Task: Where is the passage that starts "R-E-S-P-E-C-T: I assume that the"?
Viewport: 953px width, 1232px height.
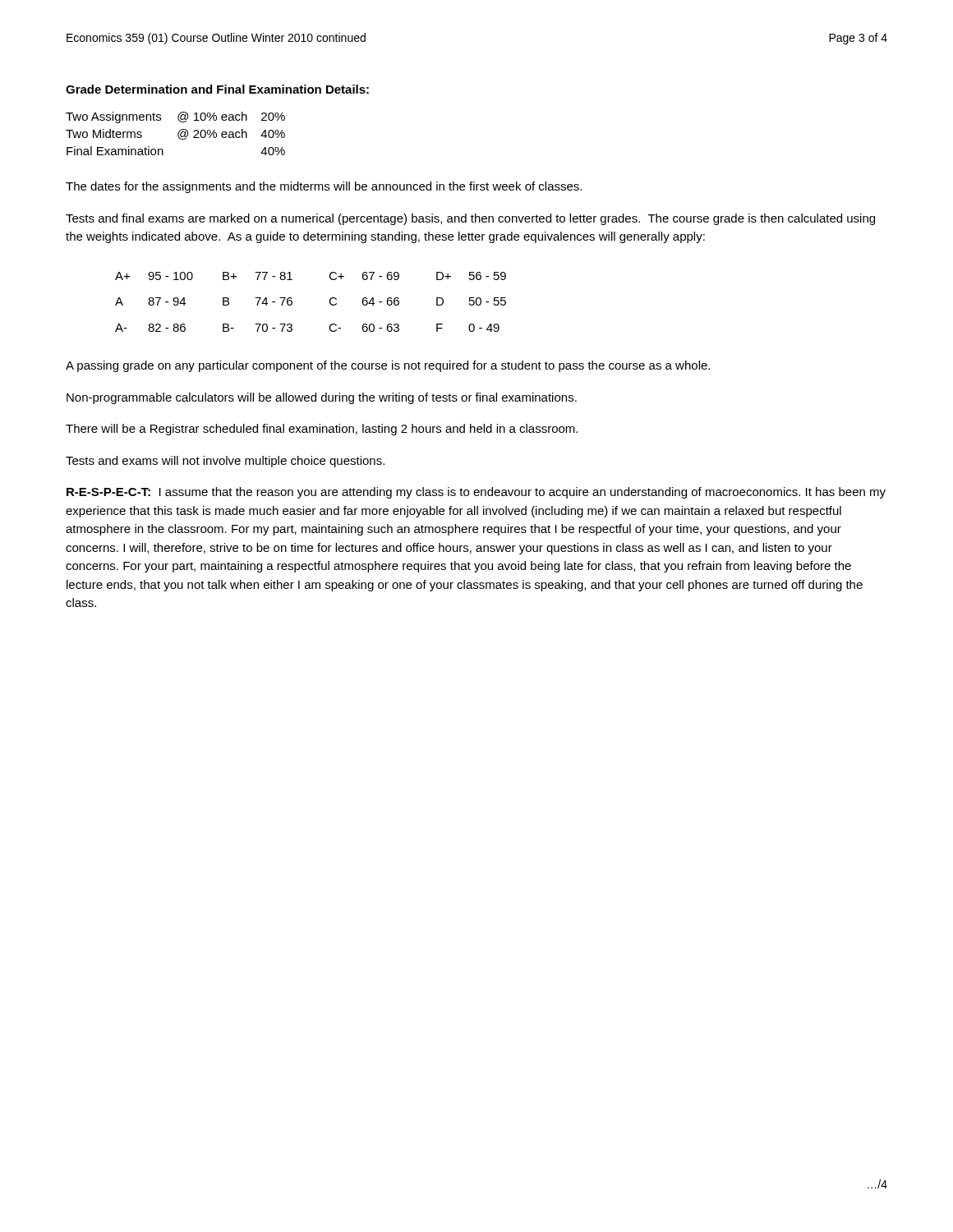Action: 476,547
